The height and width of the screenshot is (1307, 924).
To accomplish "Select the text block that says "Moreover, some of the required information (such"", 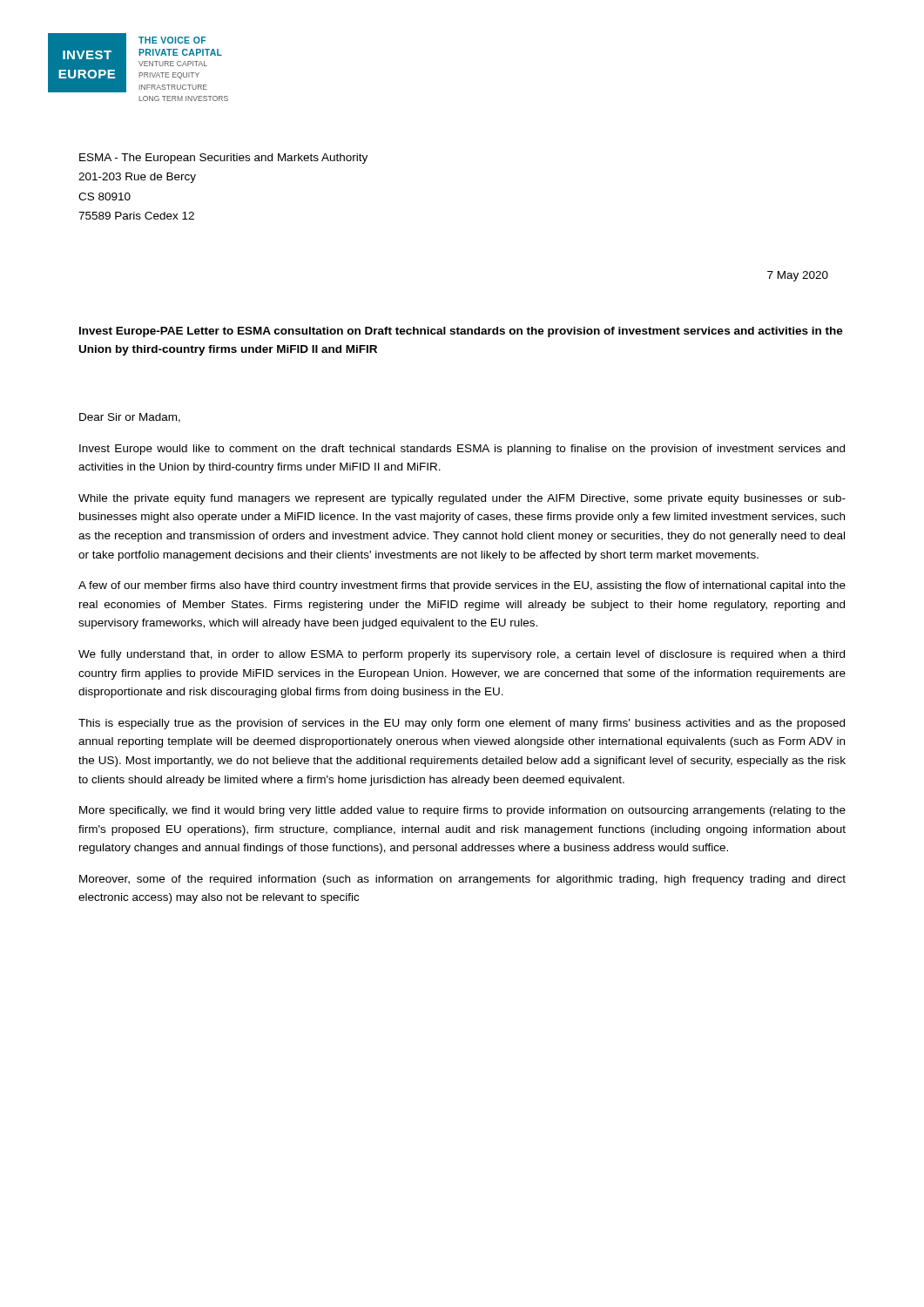I will click(x=462, y=888).
